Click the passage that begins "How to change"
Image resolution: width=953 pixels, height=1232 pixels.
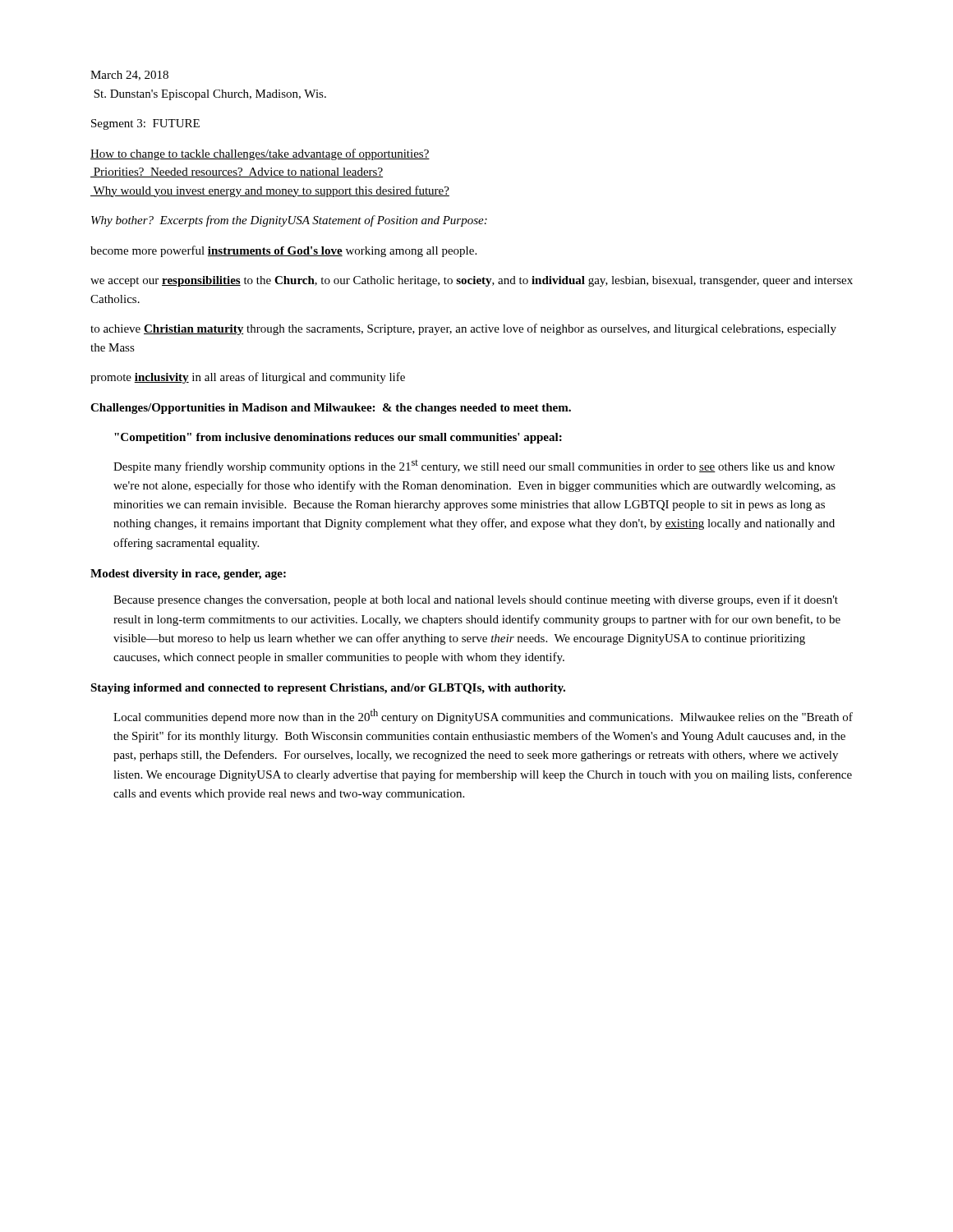pyautogui.click(x=270, y=172)
